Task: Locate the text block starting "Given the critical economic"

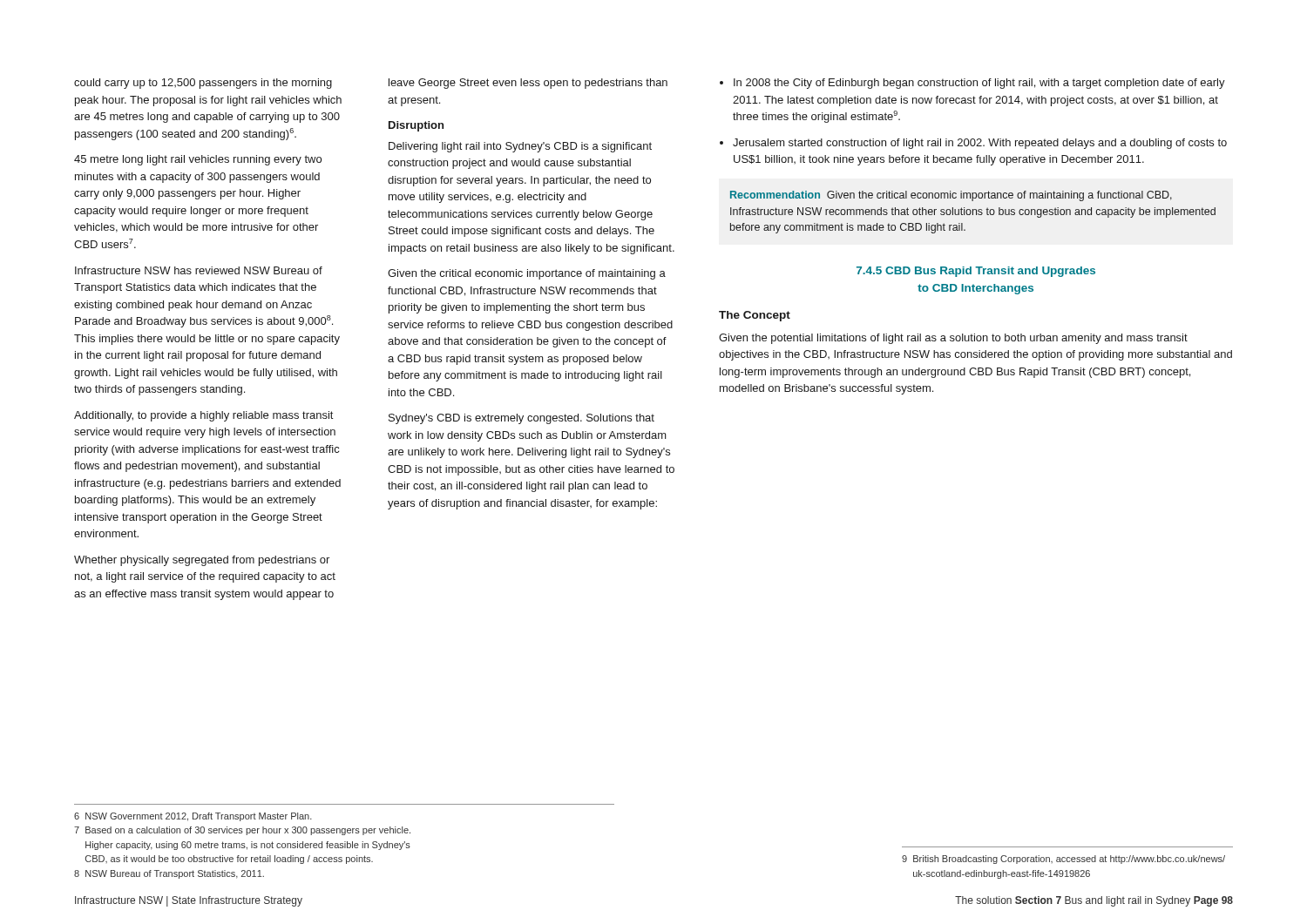Action: pos(532,333)
